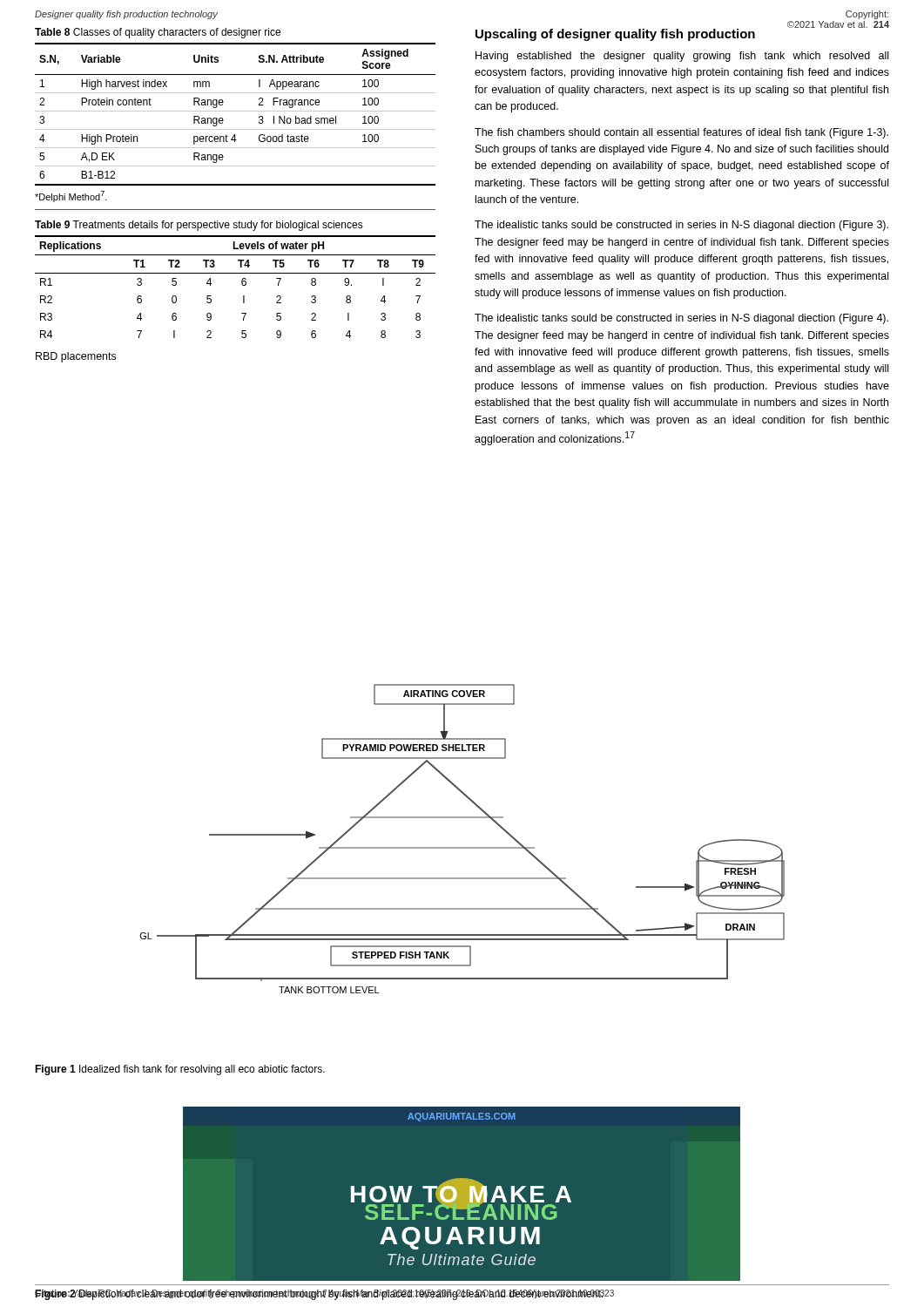Image resolution: width=924 pixels, height=1307 pixels.
Task: Find the text block that reads "Having established the designer quality"
Action: (x=682, y=81)
